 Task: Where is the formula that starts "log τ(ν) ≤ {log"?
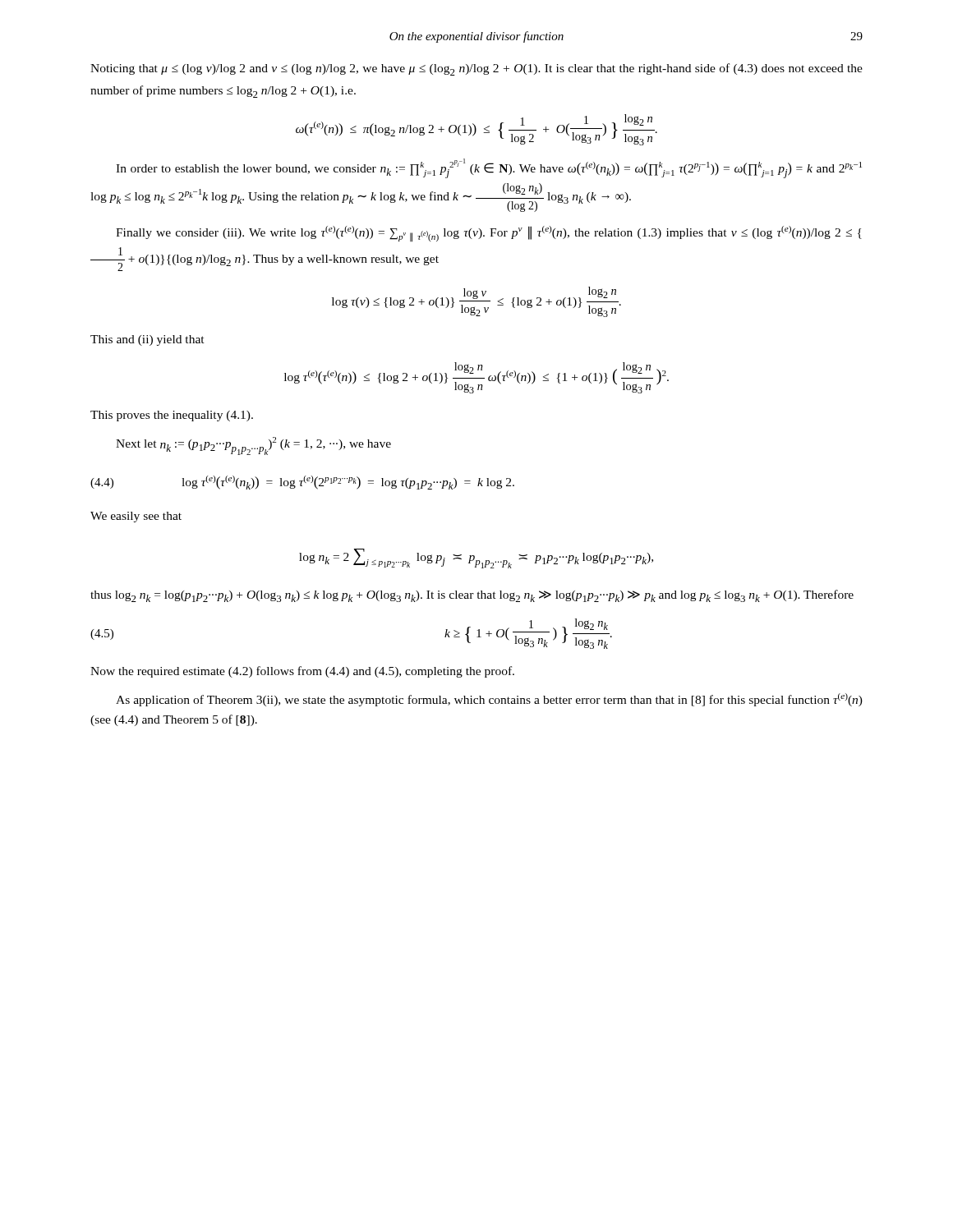pos(476,302)
